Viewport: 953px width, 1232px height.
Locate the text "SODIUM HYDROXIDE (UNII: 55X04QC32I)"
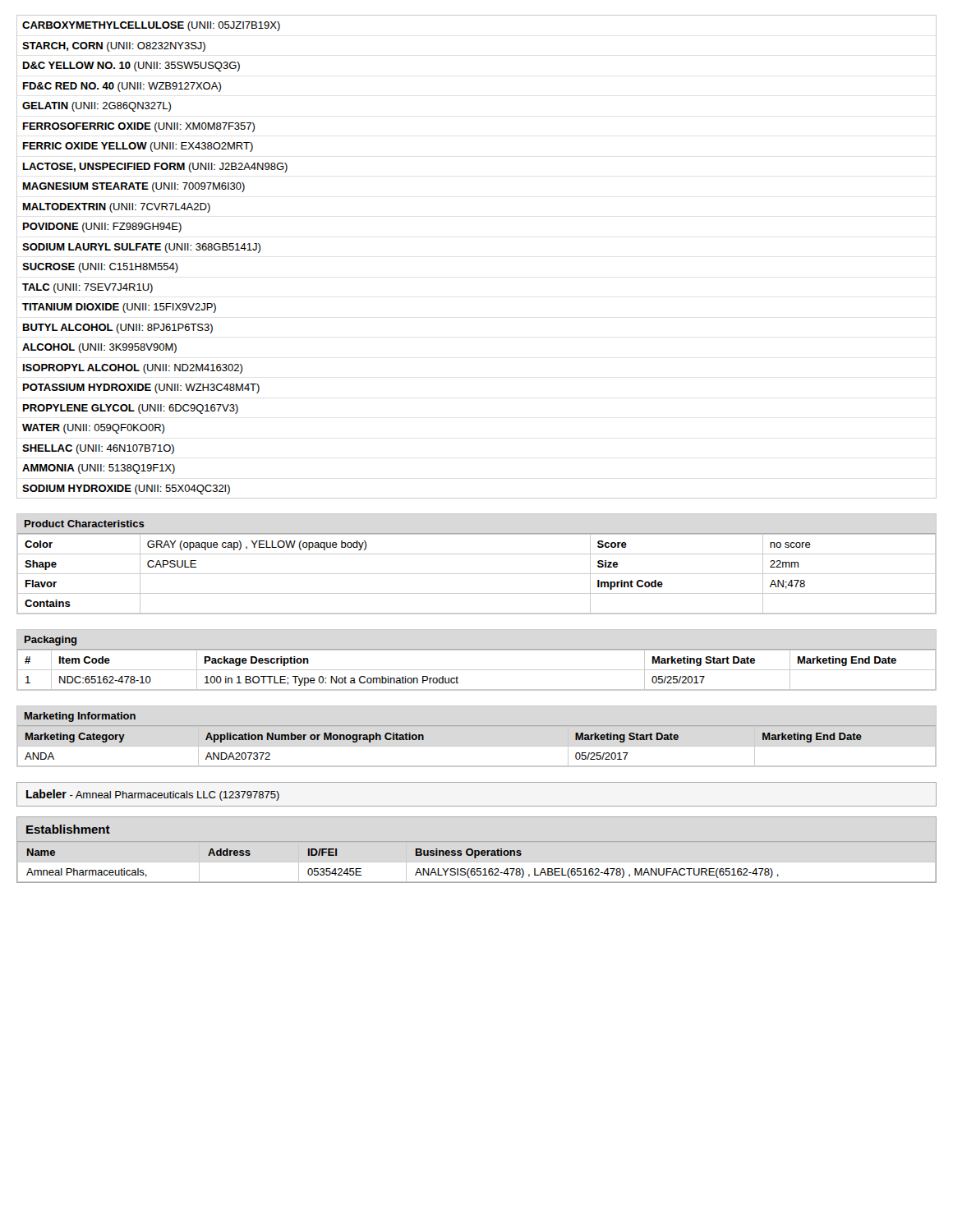(x=126, y=488)
